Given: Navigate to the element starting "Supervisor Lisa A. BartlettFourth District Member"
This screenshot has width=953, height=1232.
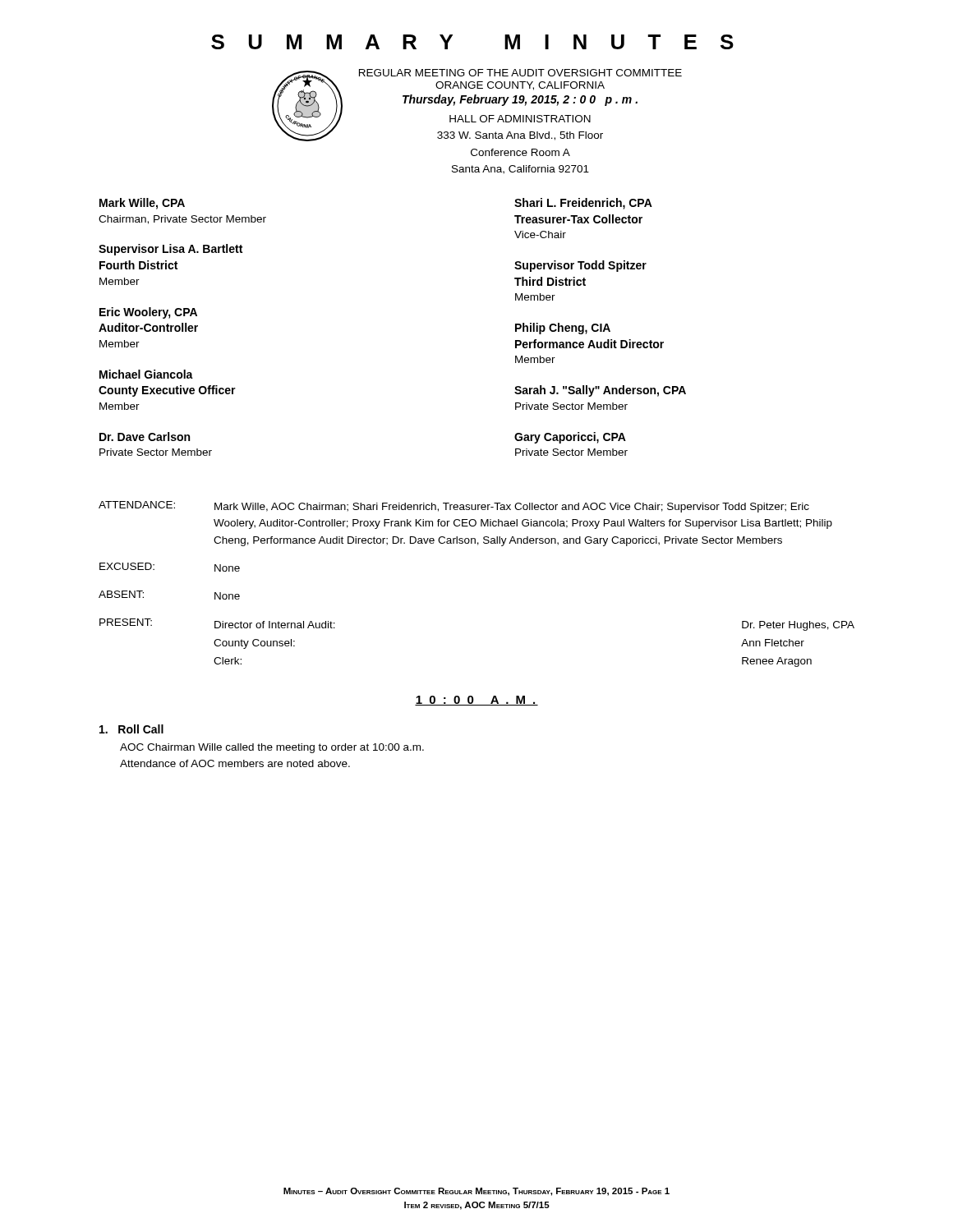Looking at the screenshot, I should pyautogui.click(x=170, y=250).
